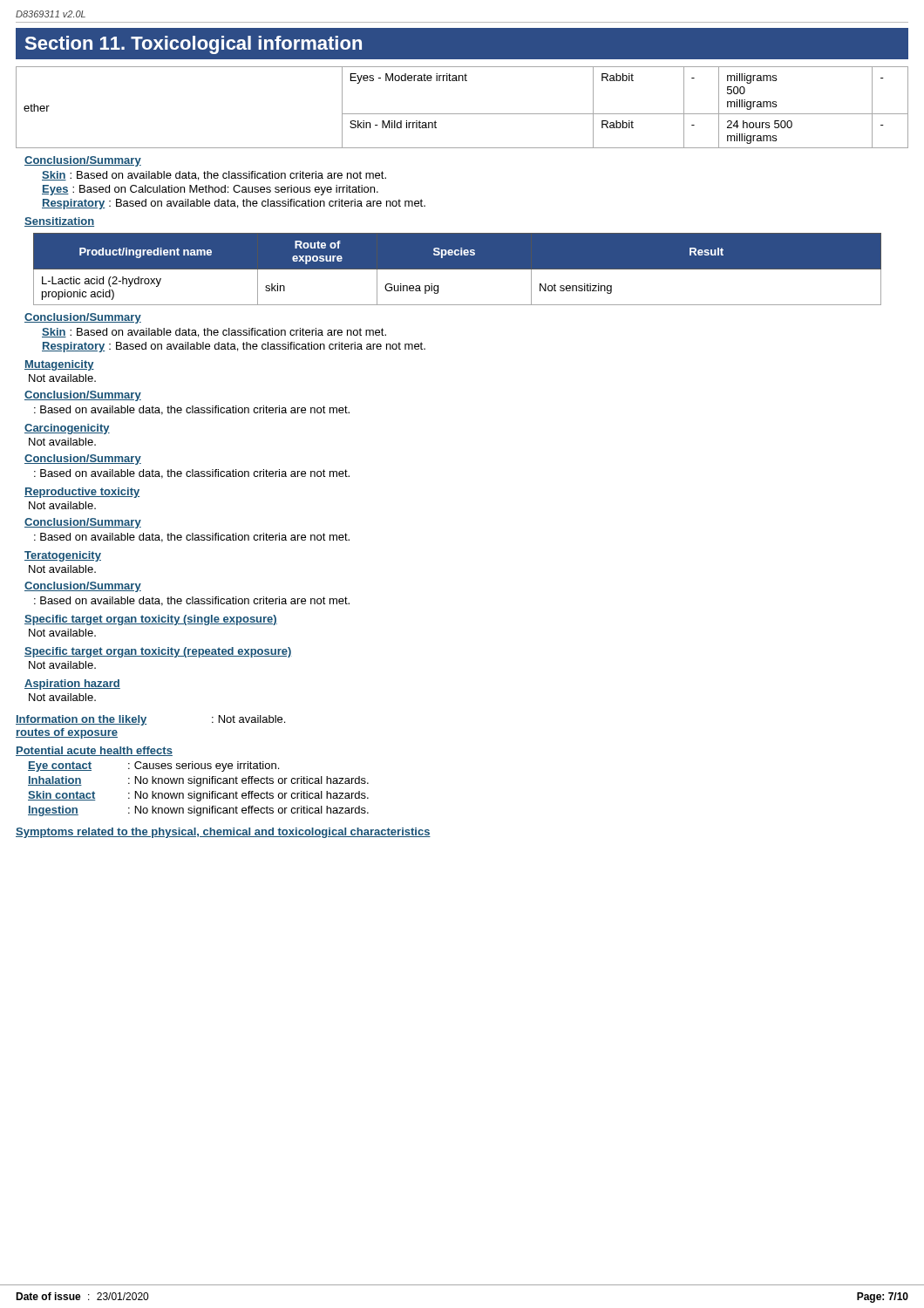Select the block starting "Skin contact : No known"

pos(199,795)
